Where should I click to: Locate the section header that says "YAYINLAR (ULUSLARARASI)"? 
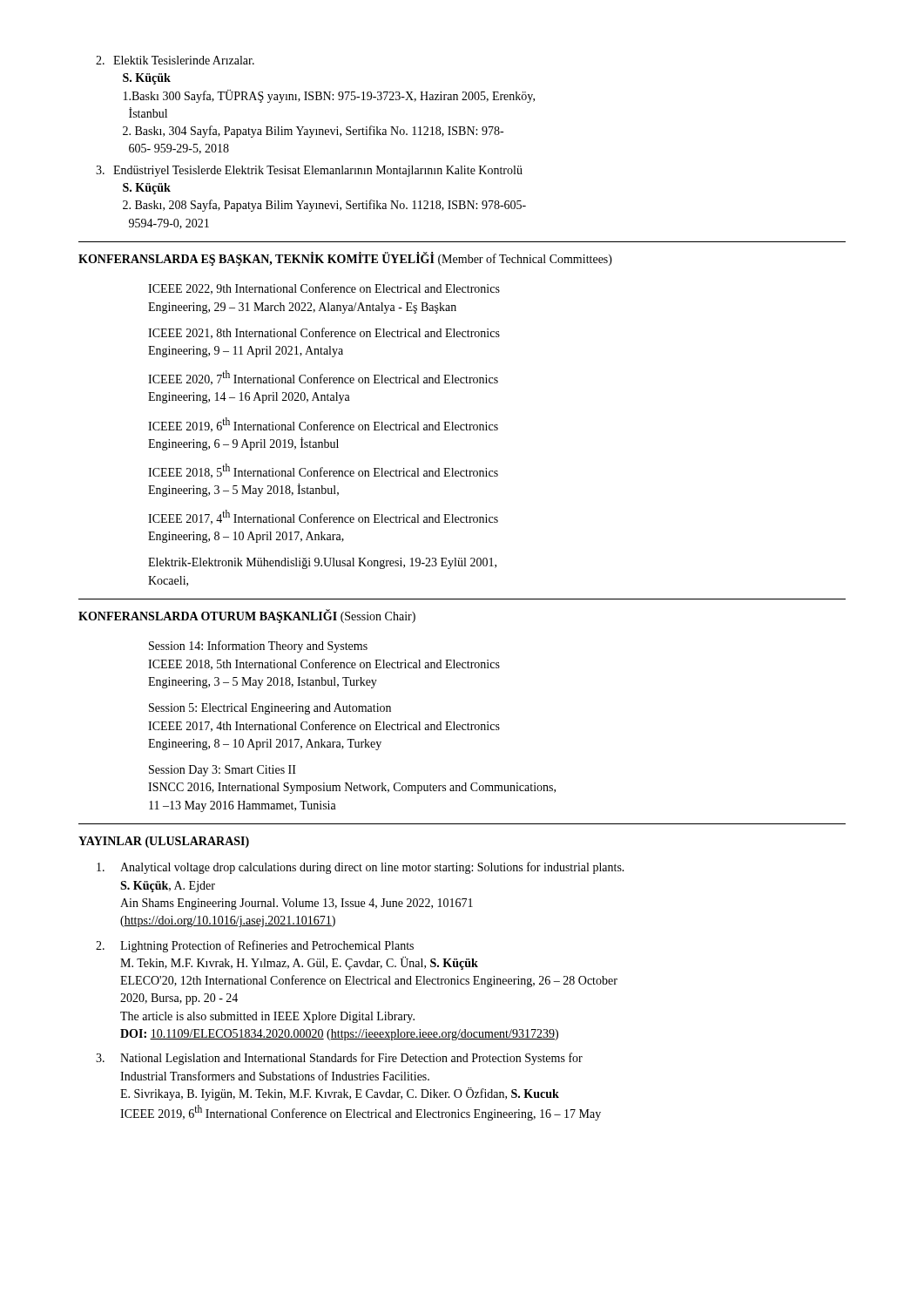[164, 841]
